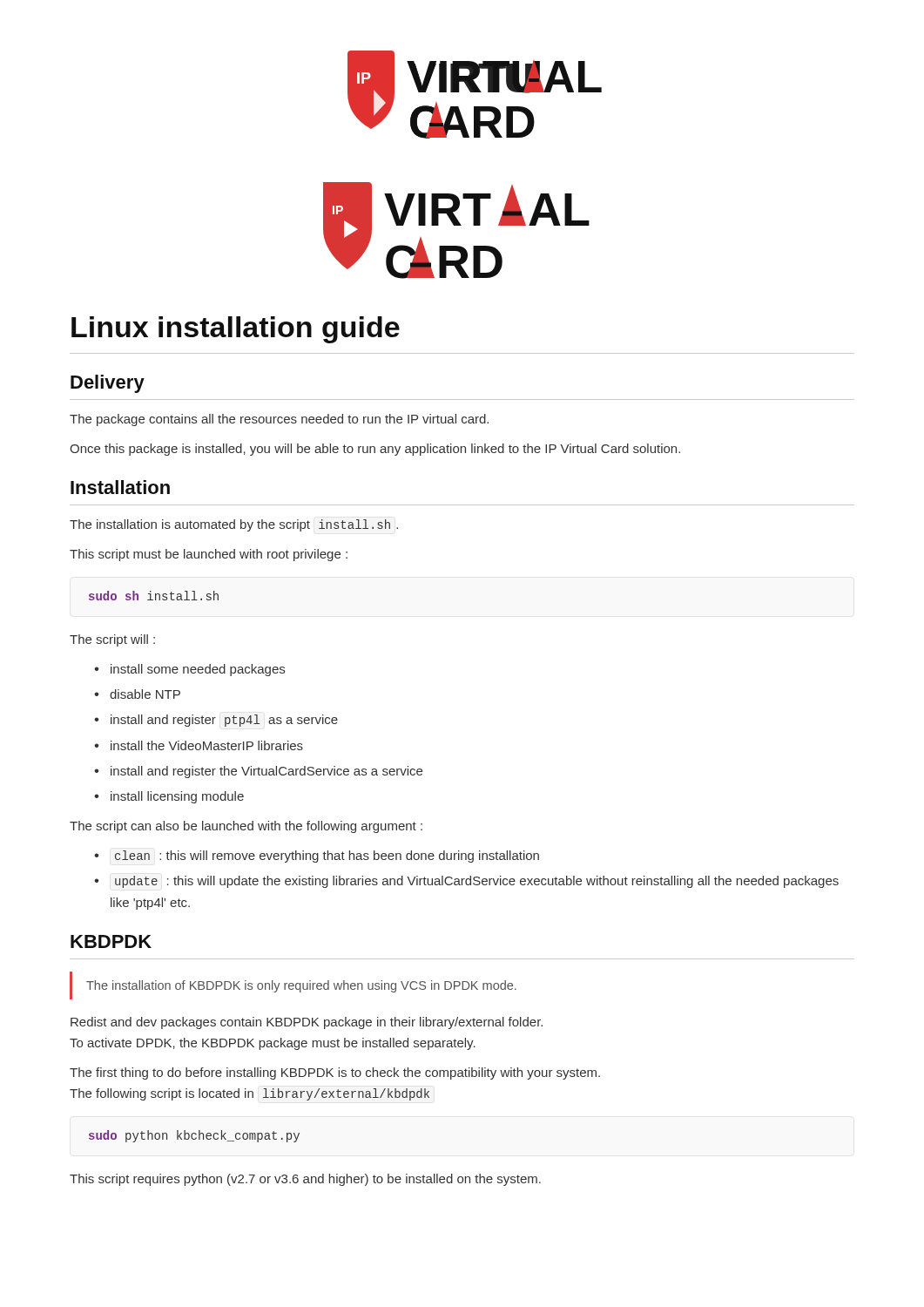Locate the text block that says "Redist and dev packages contain"
Image resolution: width=924 pixels, height=1307 pixels.
[x=307, y=1032]
